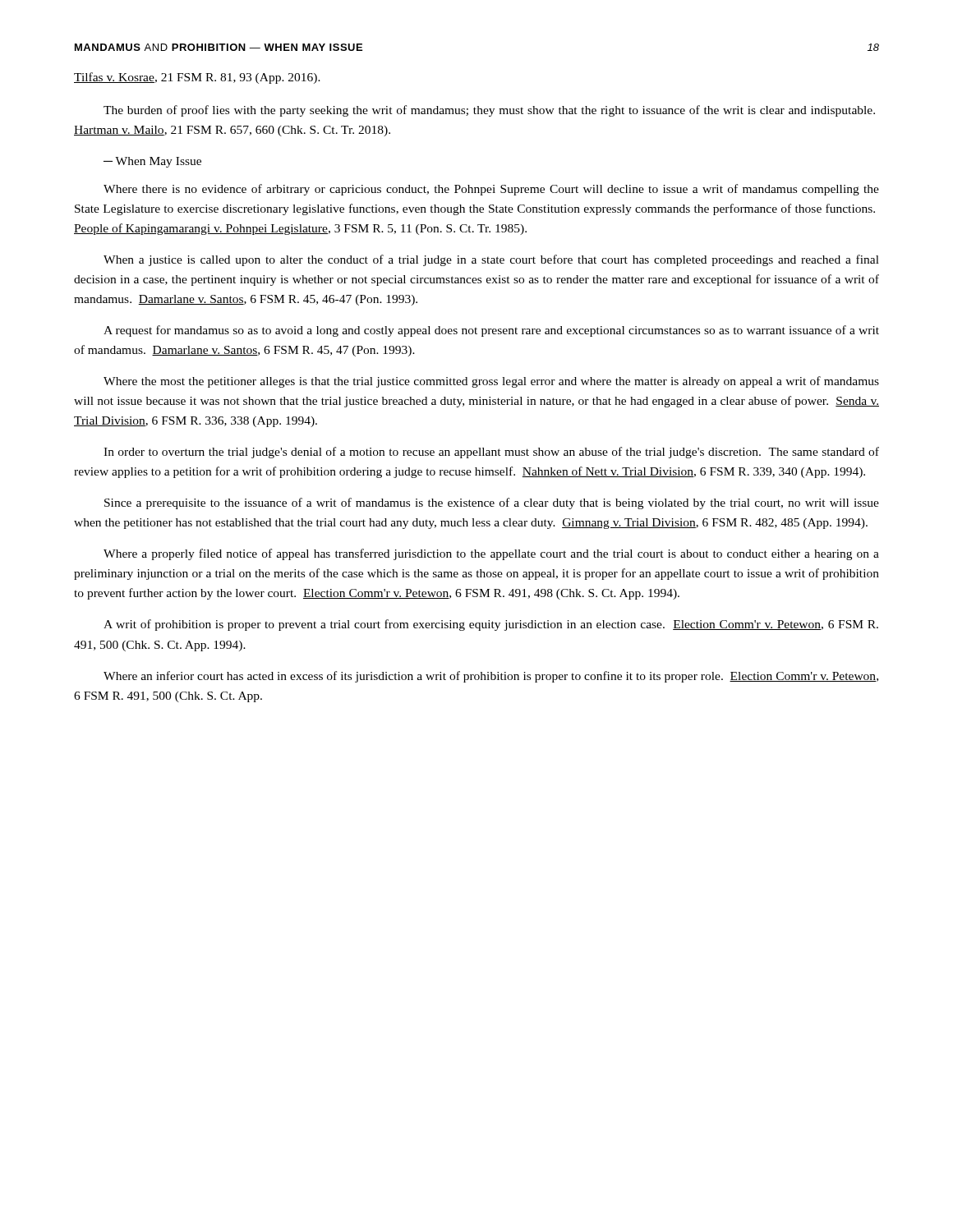The height and width of the screenshot is (1232, 953).
Task: Point to the block beginning "The burden of"
Action: point(476,120)
